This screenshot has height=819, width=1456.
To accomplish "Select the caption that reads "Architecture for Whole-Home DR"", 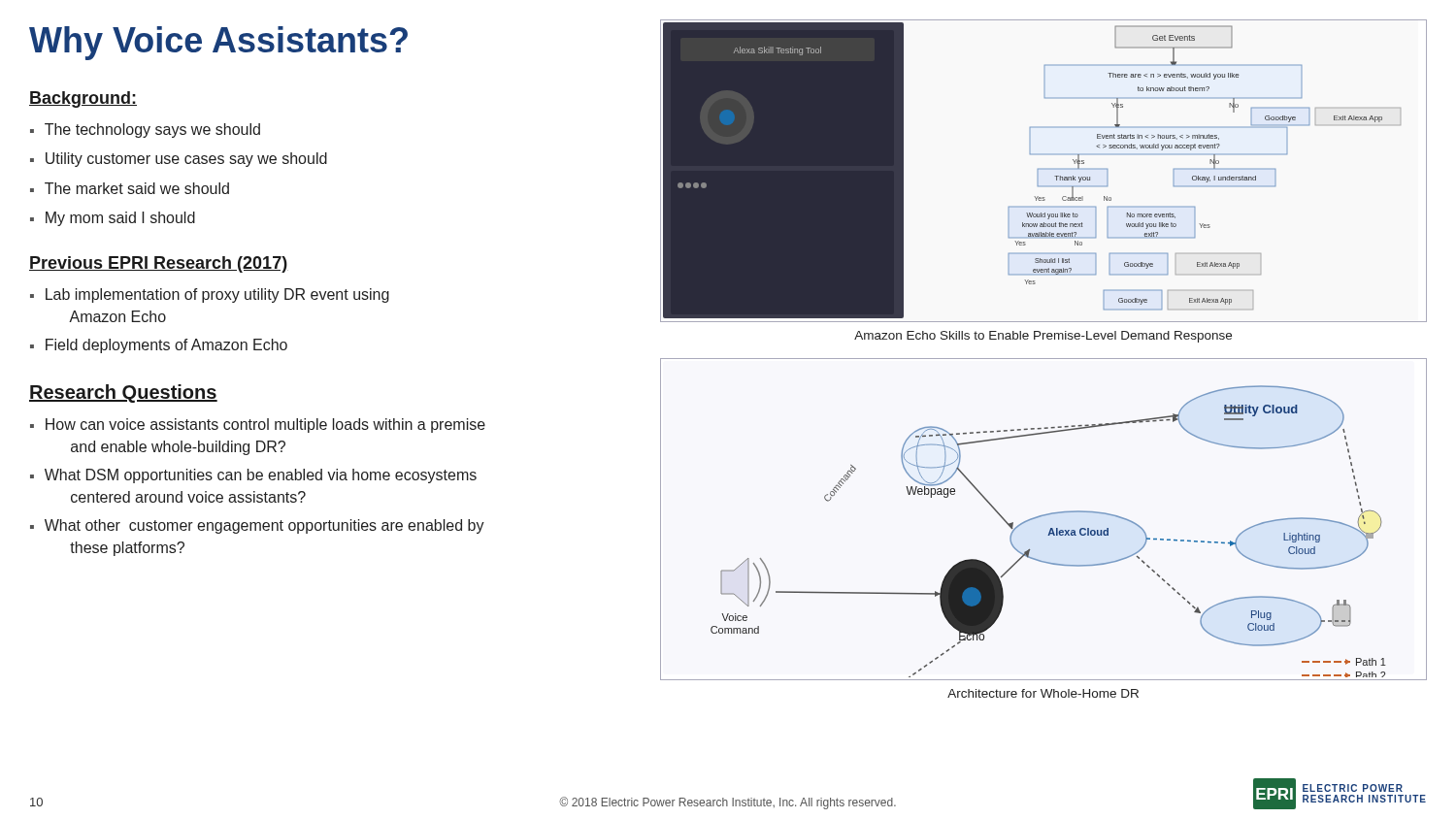I will tap(1043, 693).
